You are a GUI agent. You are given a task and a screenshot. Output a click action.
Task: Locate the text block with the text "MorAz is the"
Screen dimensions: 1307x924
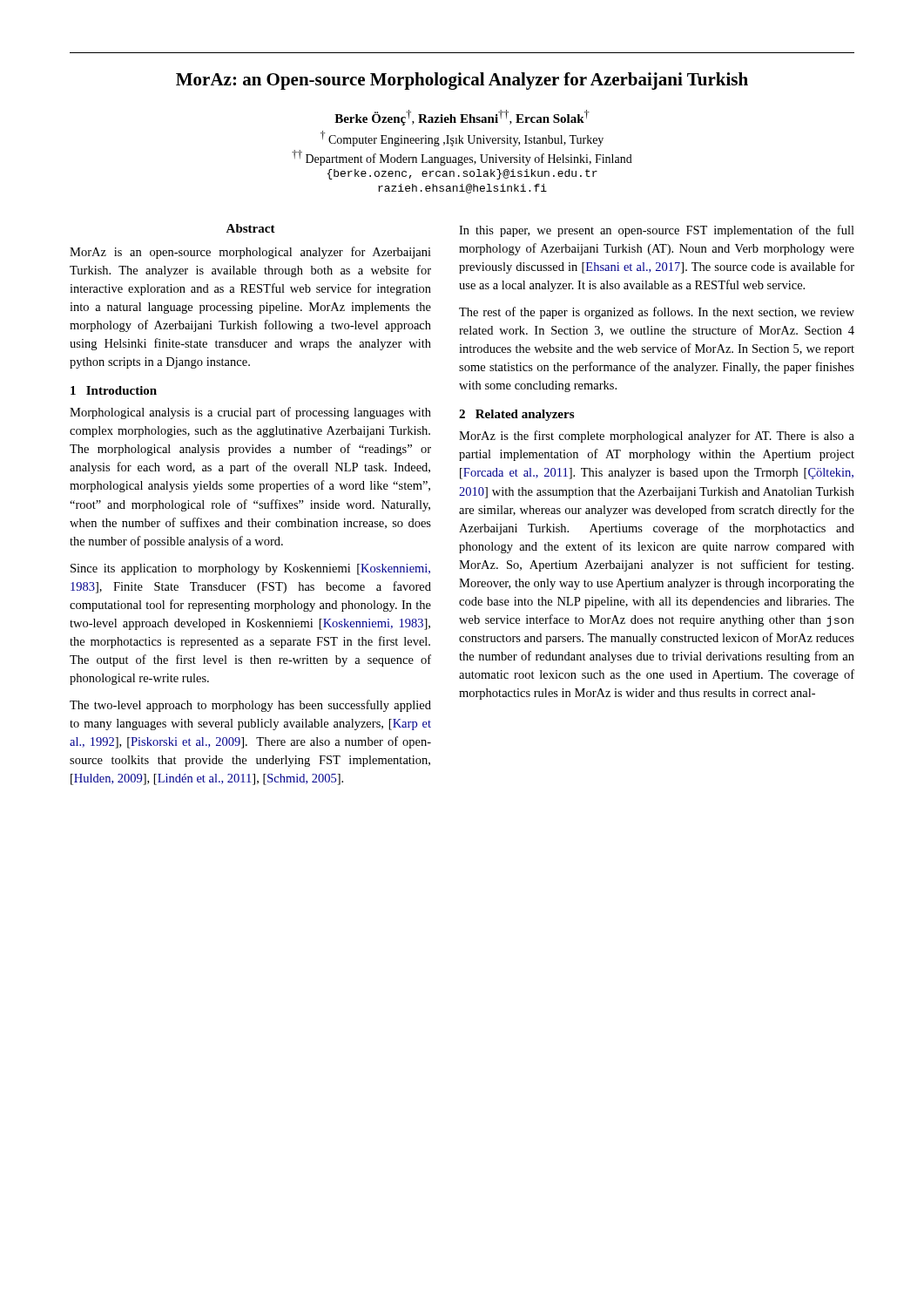click(657, 565)
